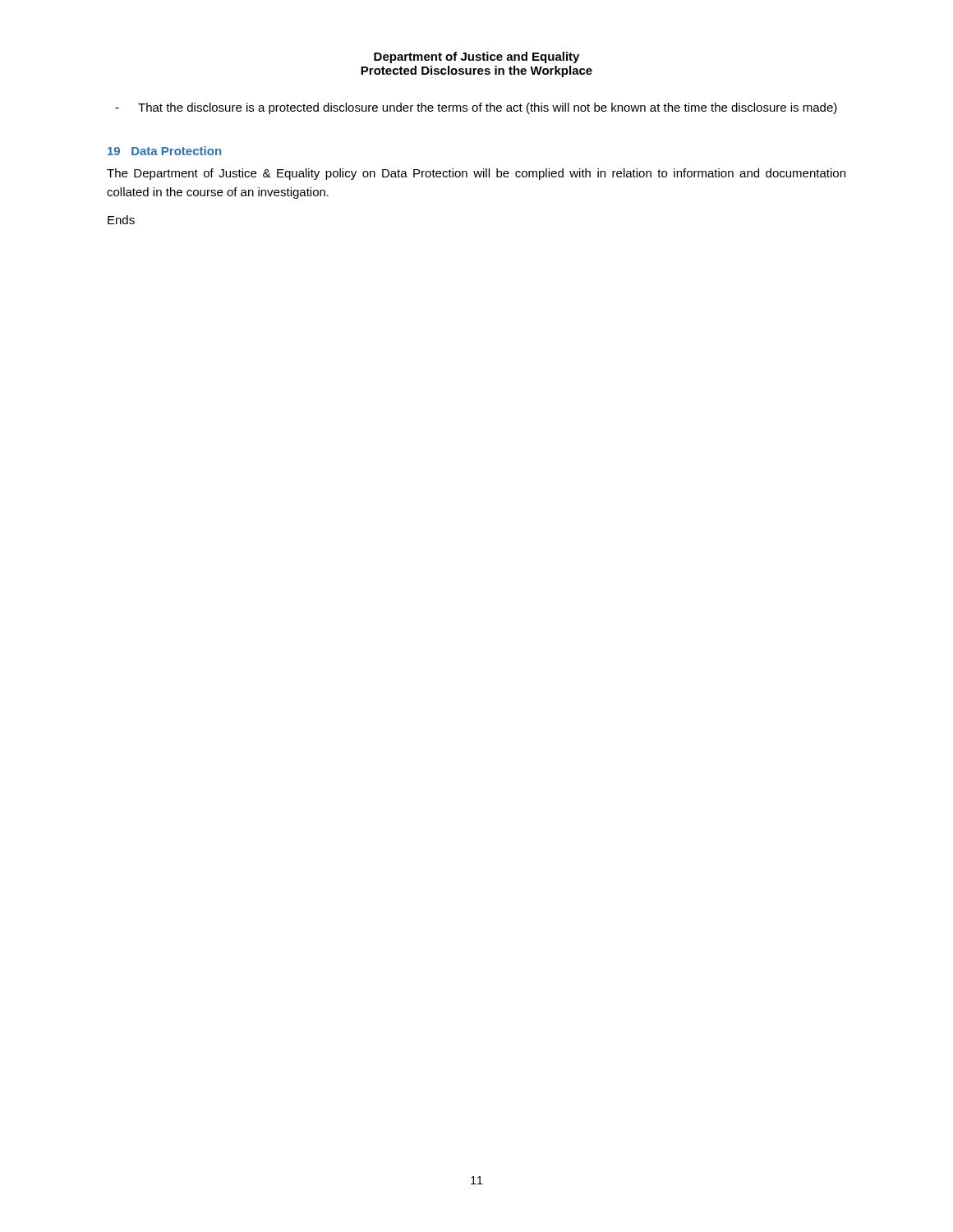Click the passage that begins "- That the disclosure is"
The width and height of the screenshot is (953, 1232).
tap(481, 107)
